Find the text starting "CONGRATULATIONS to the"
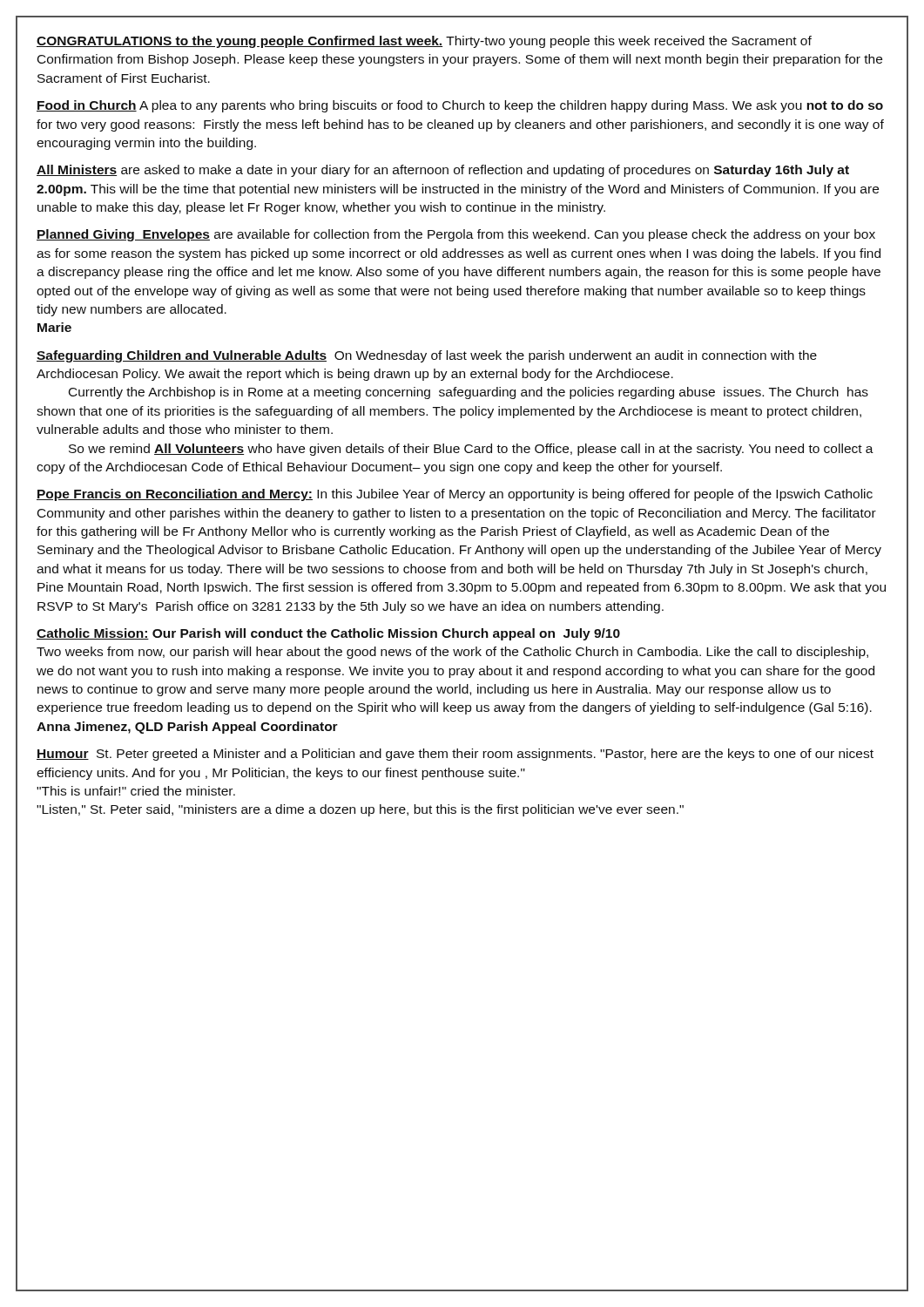 point(460,59)
